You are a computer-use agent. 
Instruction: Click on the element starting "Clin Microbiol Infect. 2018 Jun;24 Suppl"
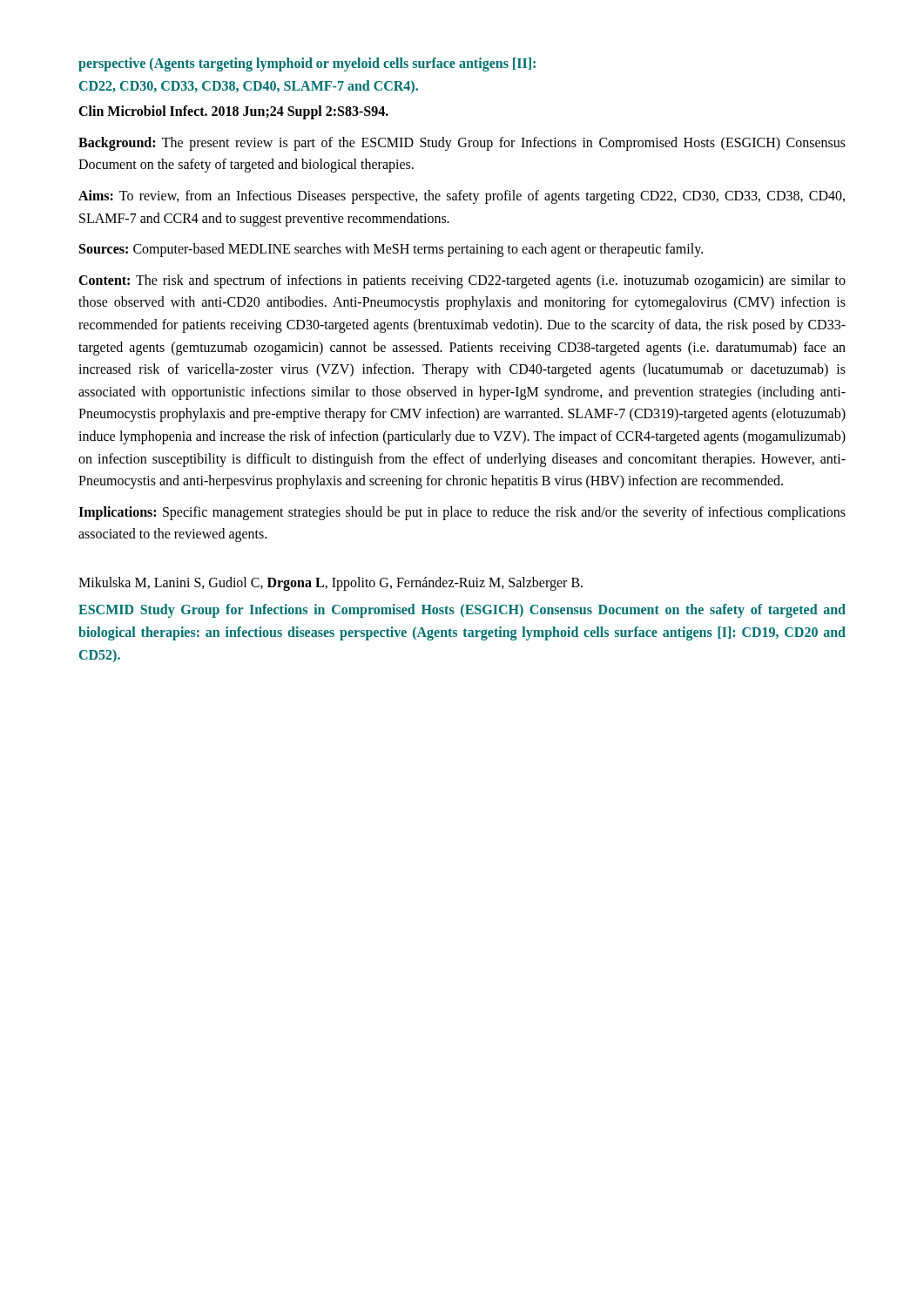tap(233, 112)
